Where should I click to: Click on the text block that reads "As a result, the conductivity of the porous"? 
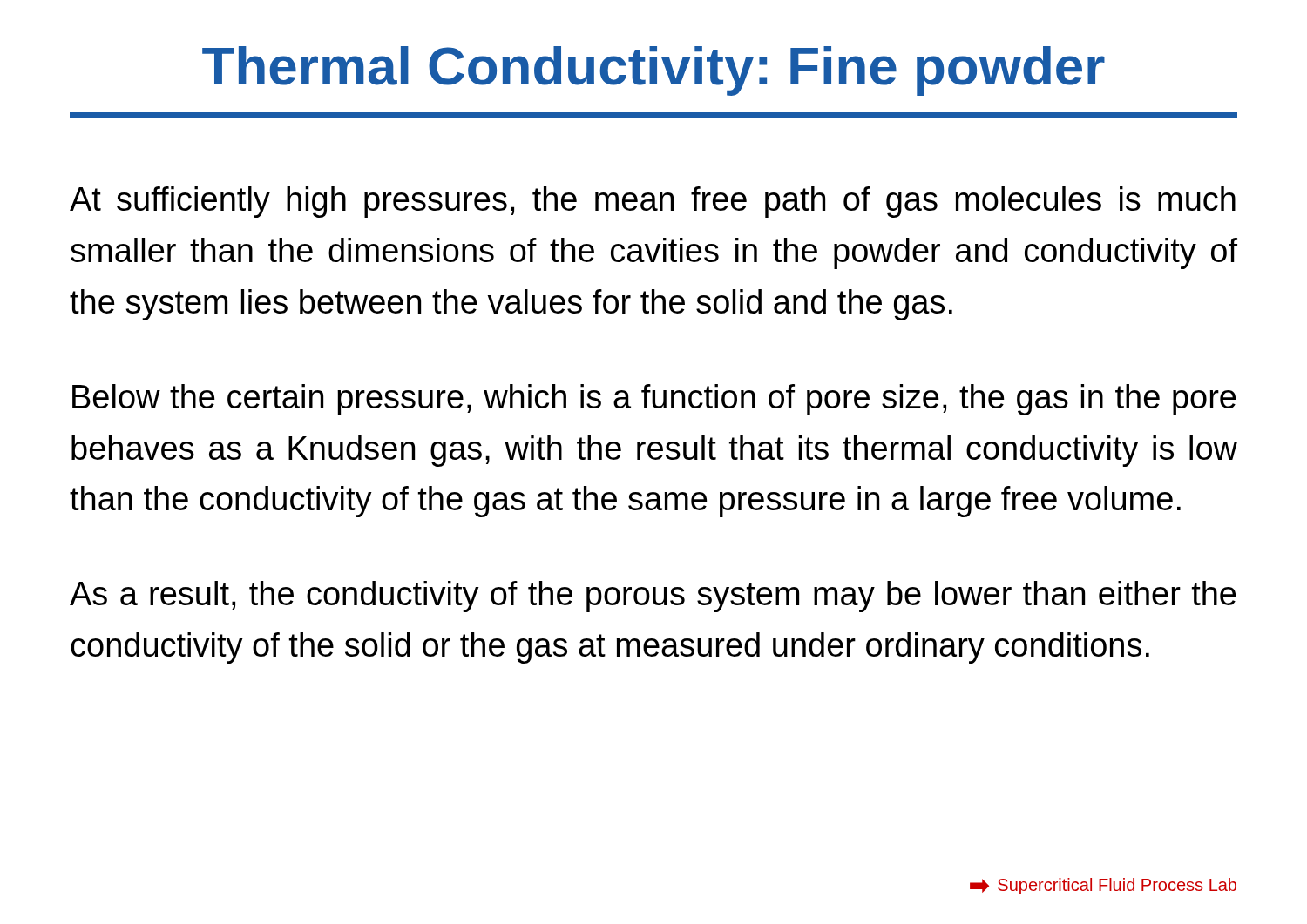point(654,620)
